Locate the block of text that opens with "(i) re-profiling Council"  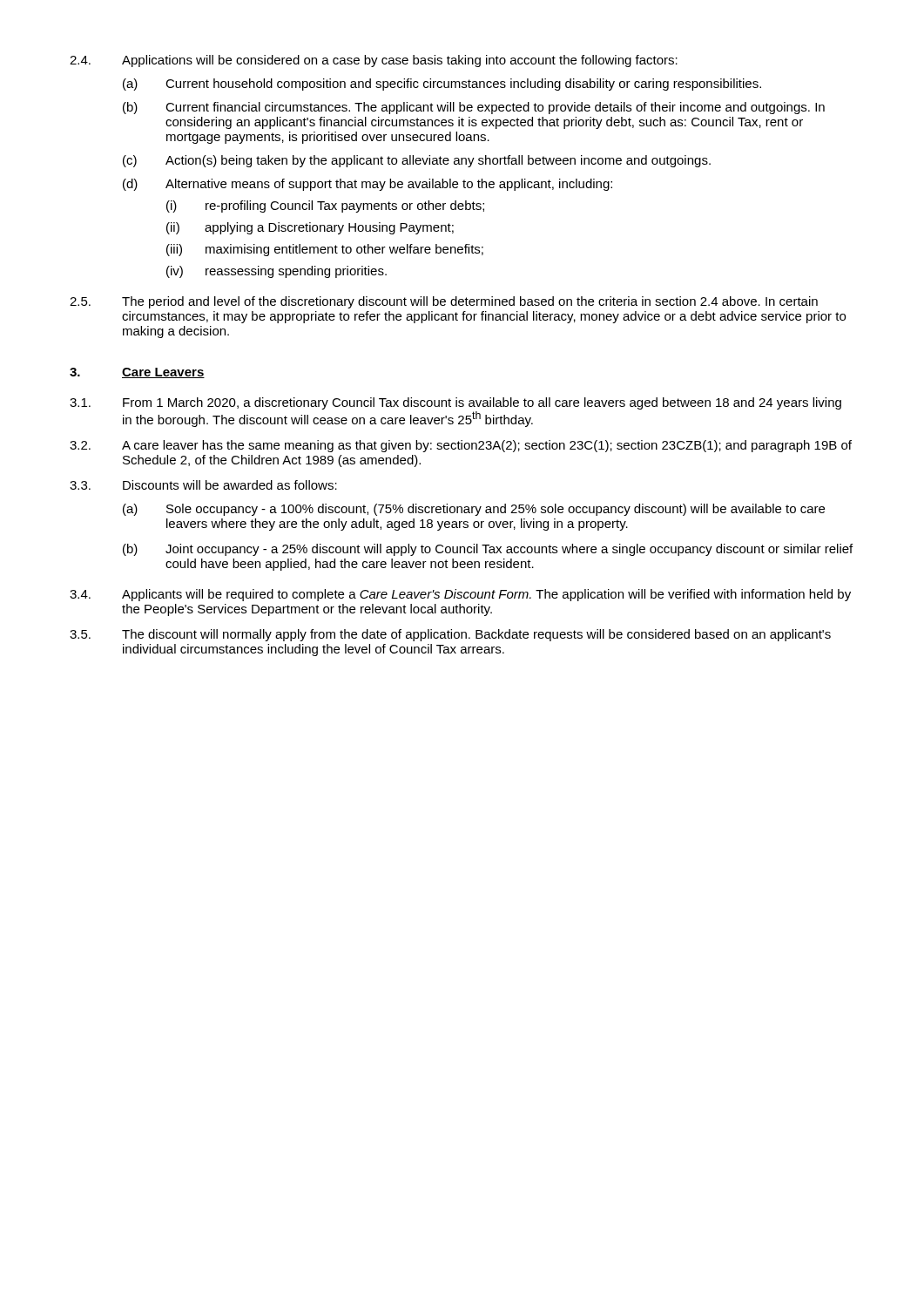(x=325, y=207)
